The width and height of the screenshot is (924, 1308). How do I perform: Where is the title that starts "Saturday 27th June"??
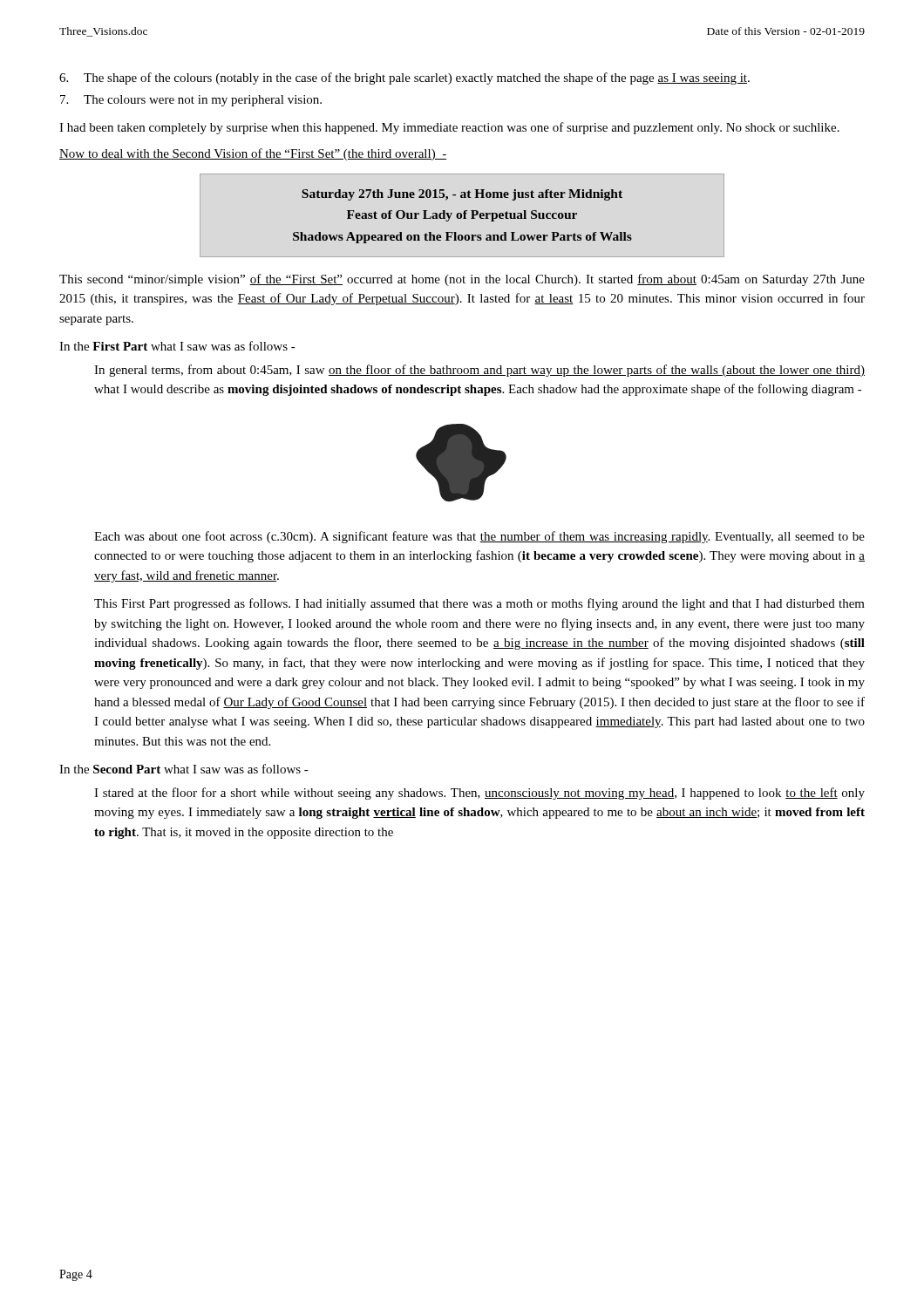tap(462, 214)
